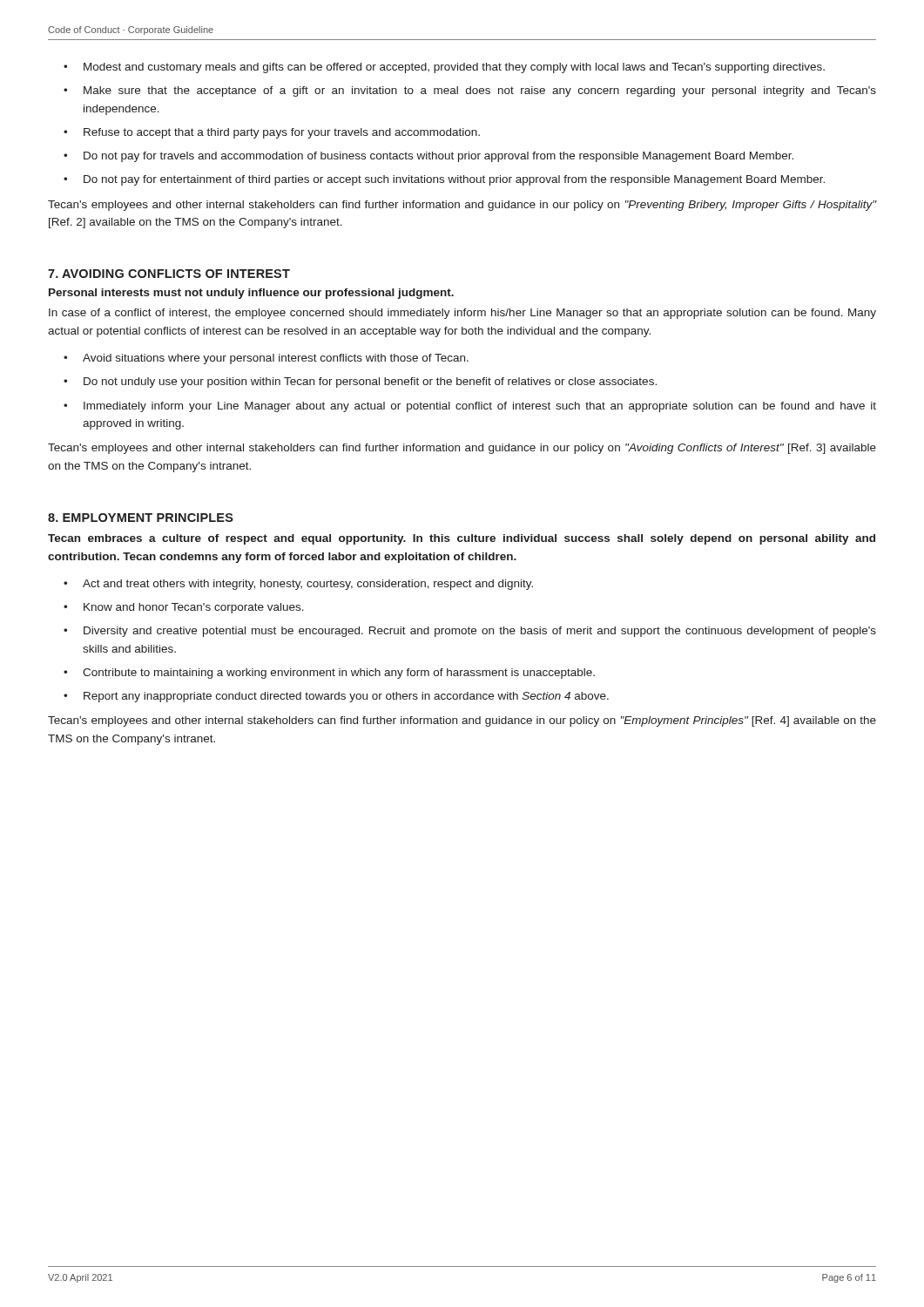The image size is (924, 1307).
Task: Point to the passage starting "• Make sure that the acceptance of"
Action: tap(470, 100)
